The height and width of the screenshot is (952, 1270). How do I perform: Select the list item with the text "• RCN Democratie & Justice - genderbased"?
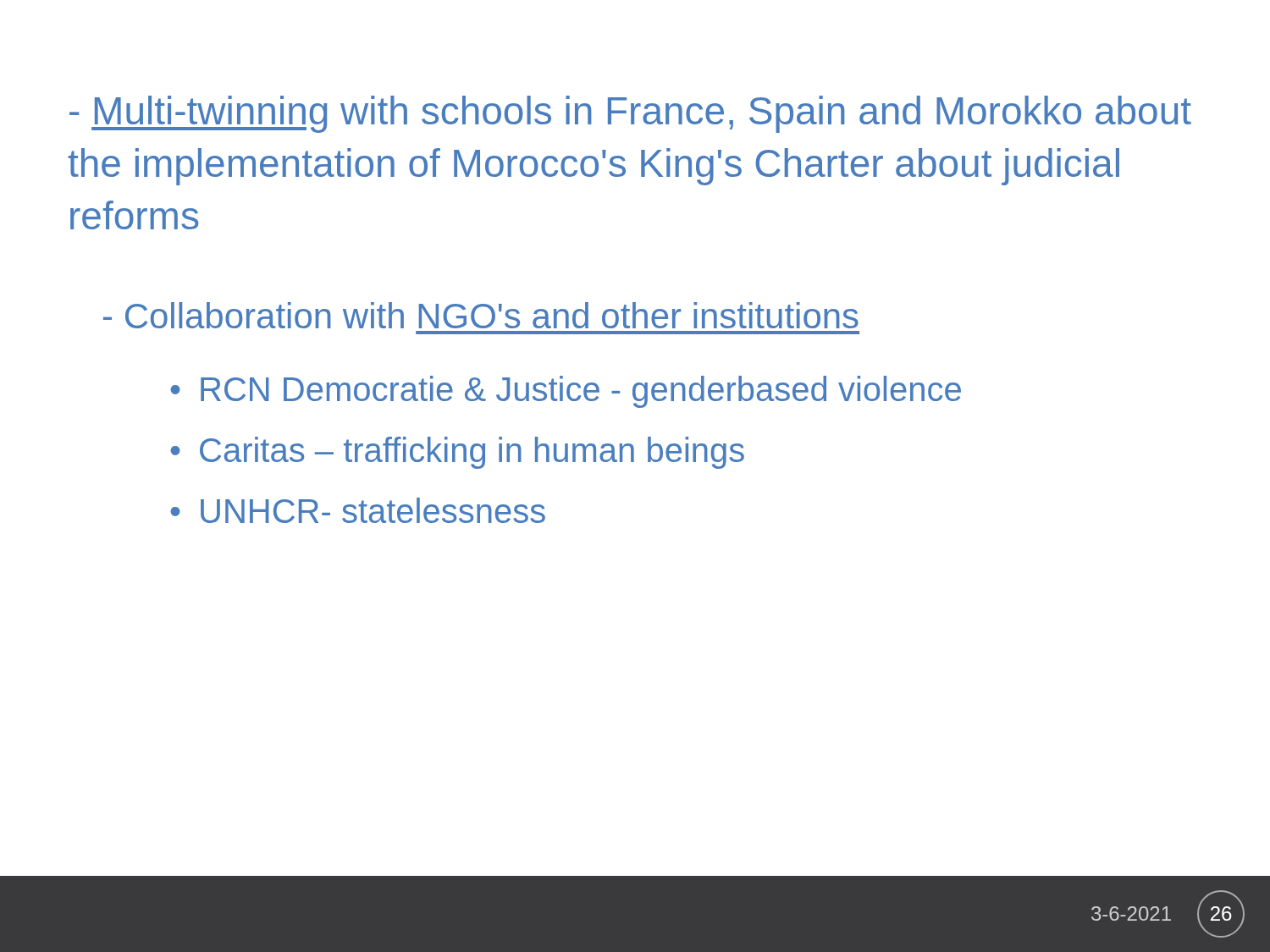[566, 389]
